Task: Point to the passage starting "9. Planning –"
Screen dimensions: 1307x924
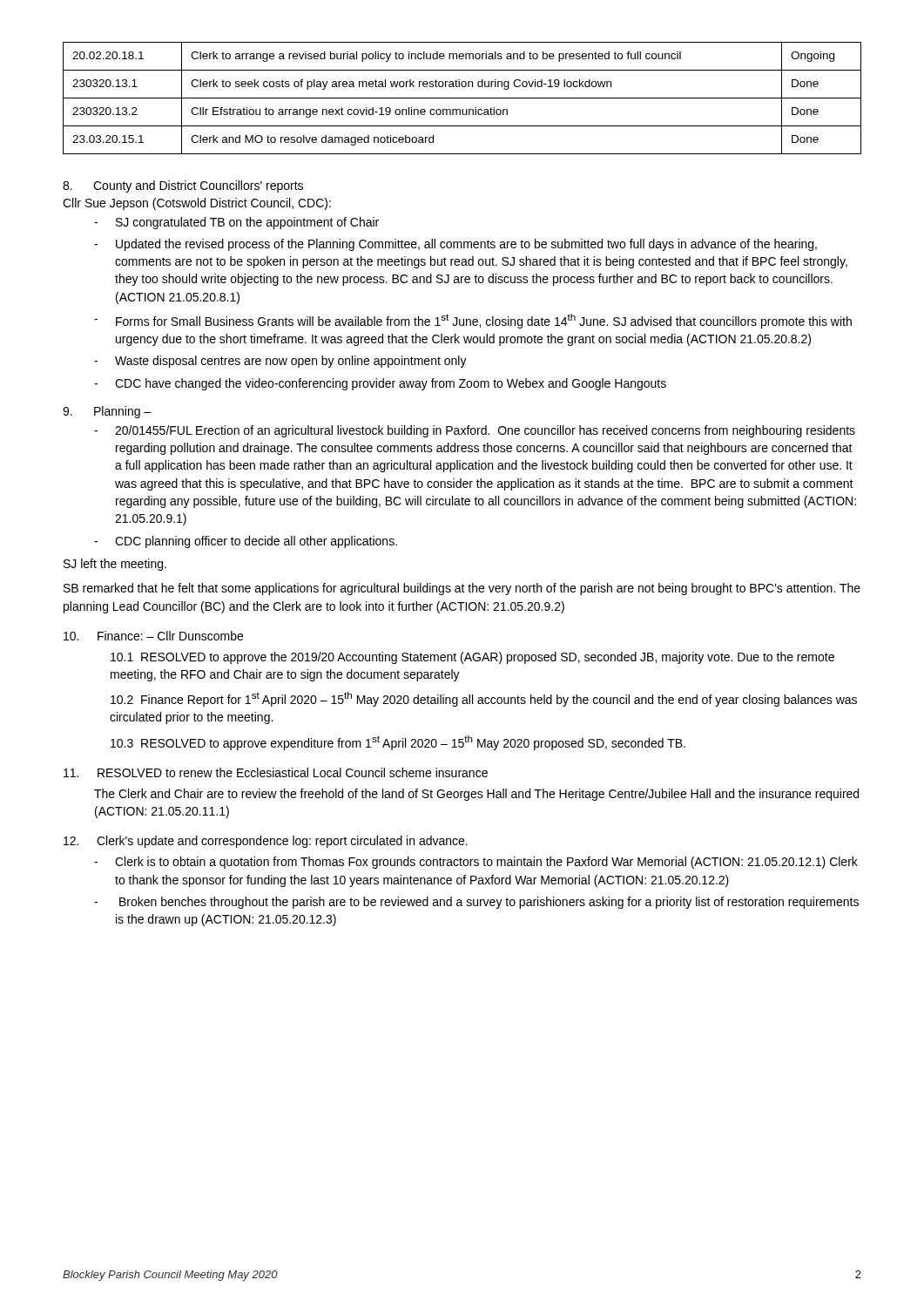Action: 107,411
